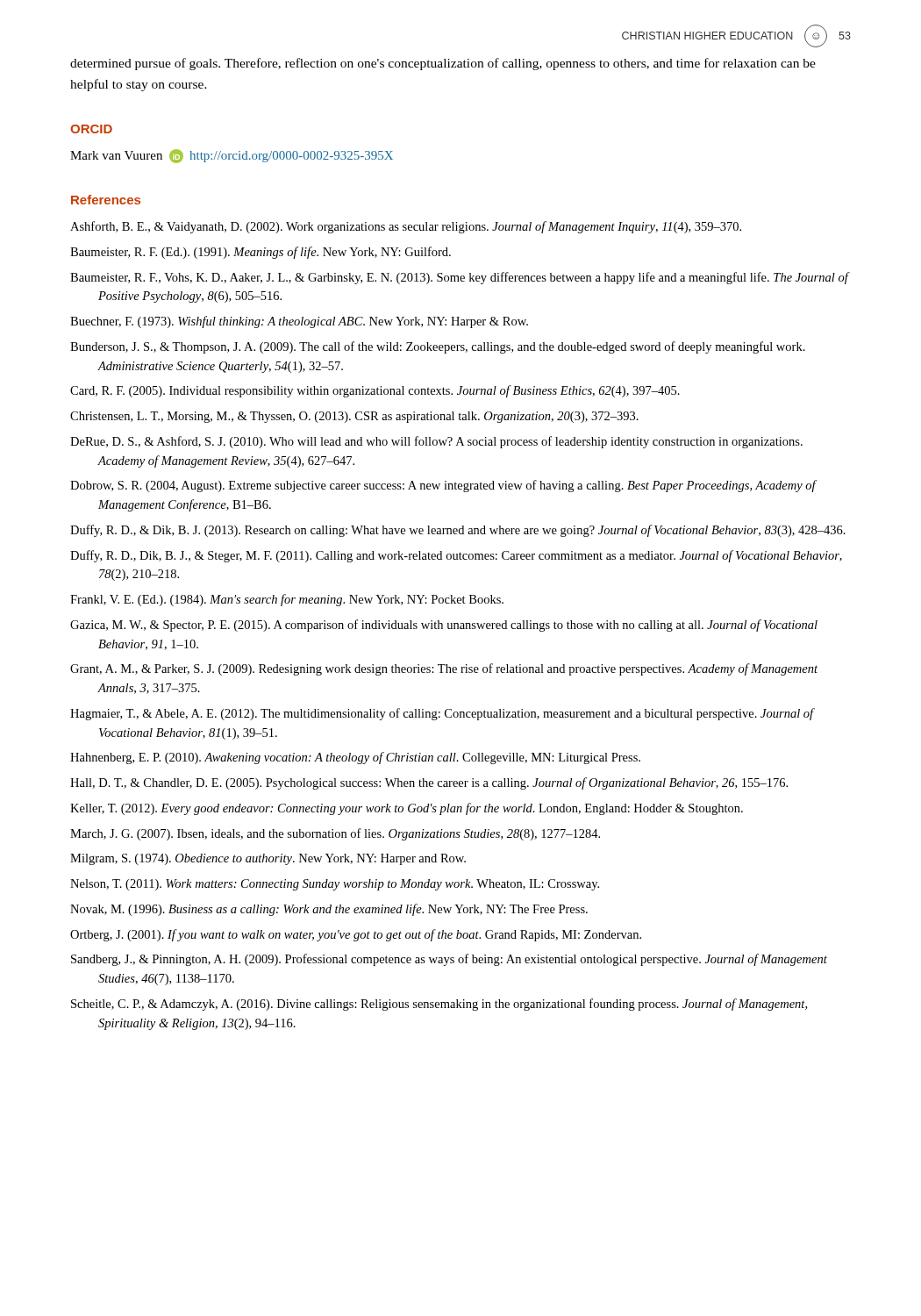The image size is (921, 1316).
Task: Find the list item that reads "Milgram, S. (1974). Obedience to authority. New"
Action: 268,858
